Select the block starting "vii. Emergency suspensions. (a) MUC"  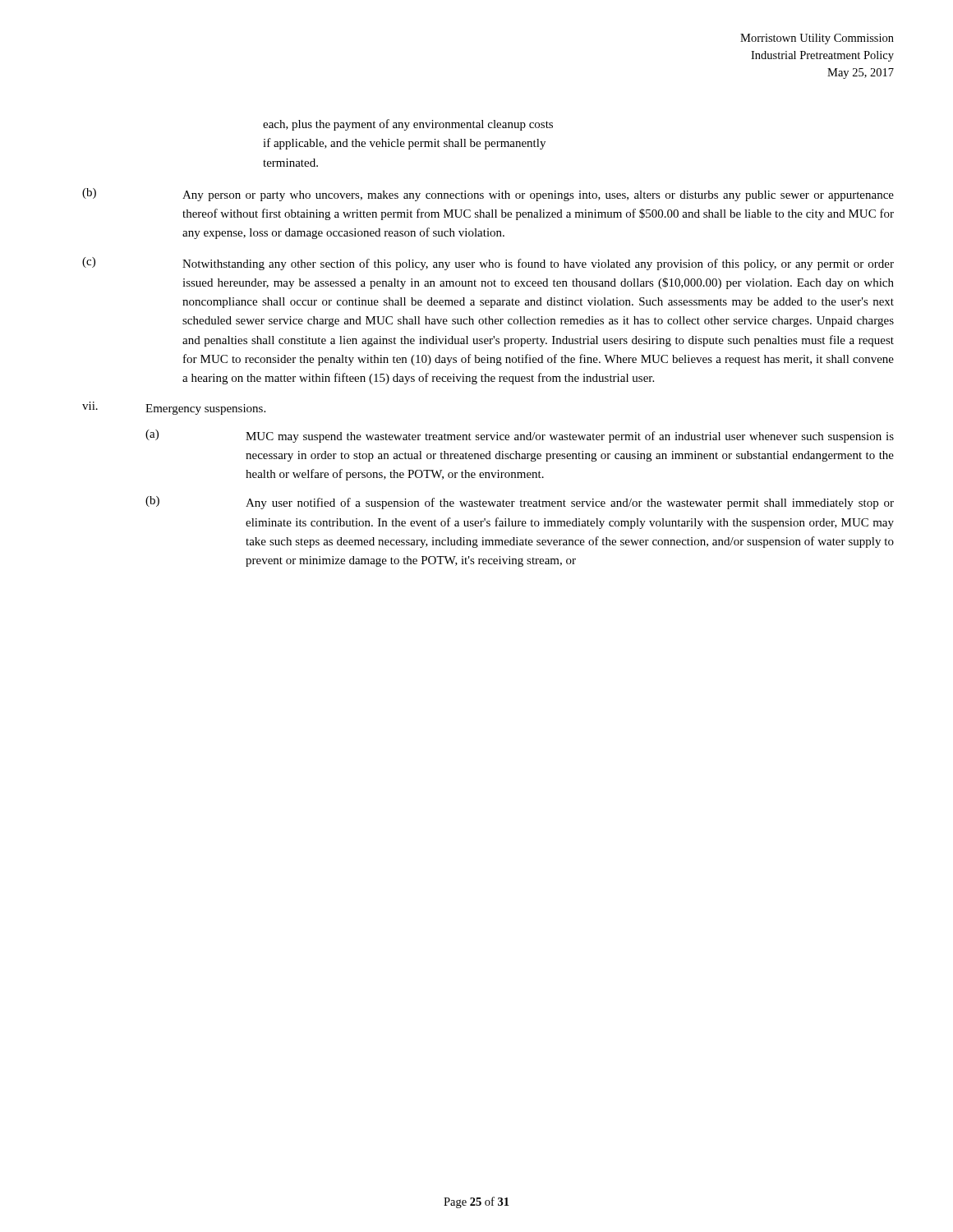pos(488,490)
